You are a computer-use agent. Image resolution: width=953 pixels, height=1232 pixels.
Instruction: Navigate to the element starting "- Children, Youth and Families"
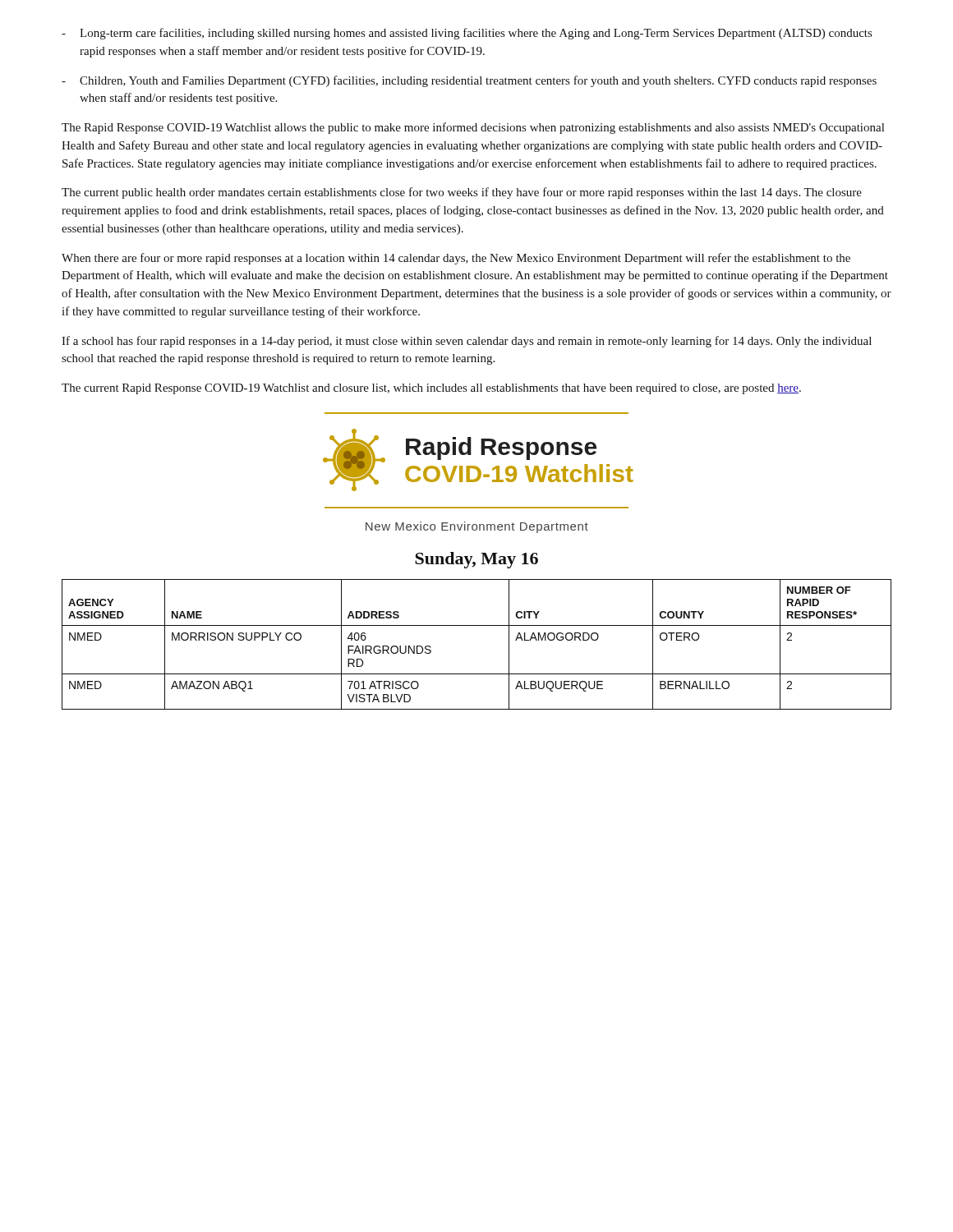[x=476, y=90]
